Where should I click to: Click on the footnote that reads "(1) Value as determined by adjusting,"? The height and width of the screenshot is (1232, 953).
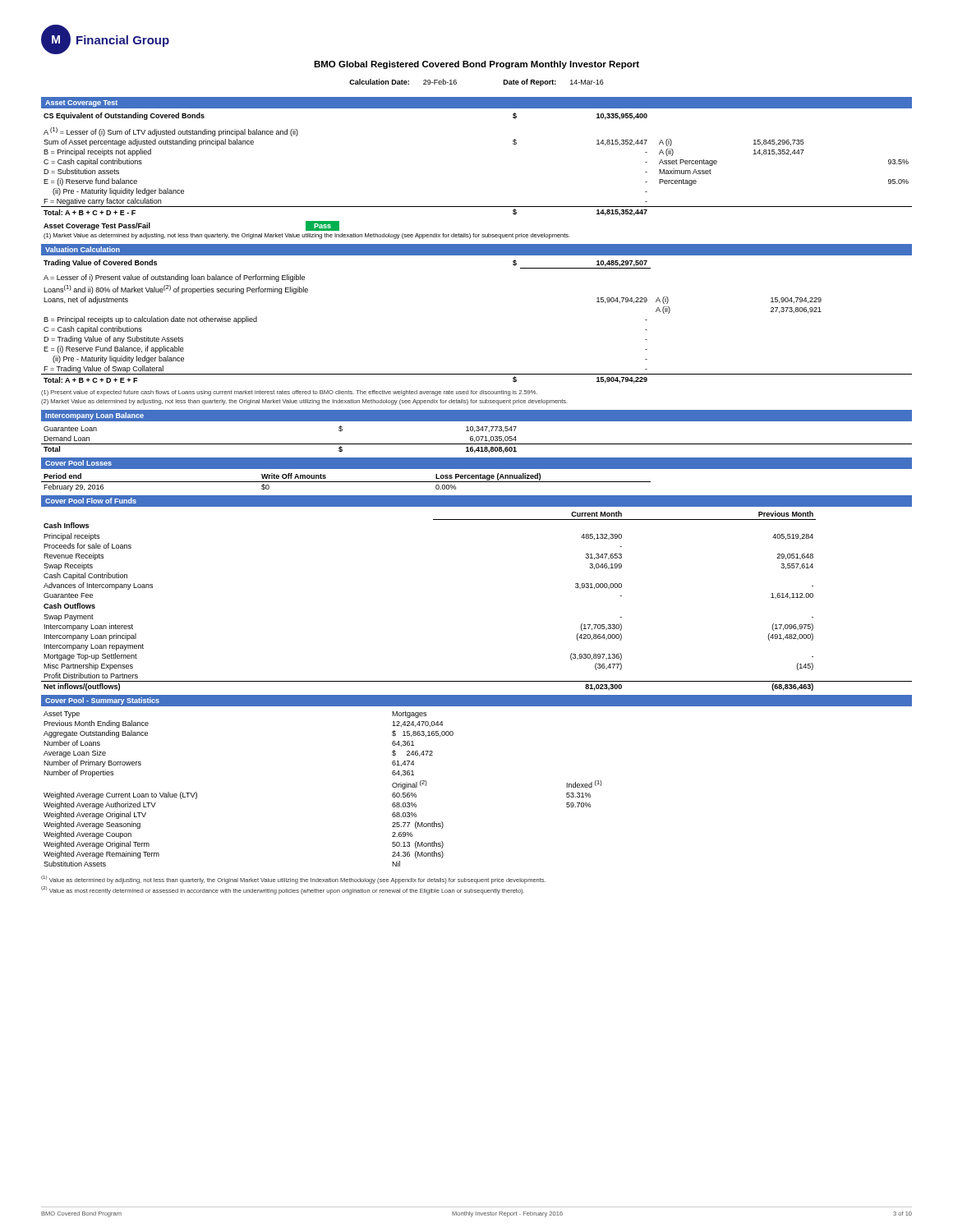coord(294,884)
